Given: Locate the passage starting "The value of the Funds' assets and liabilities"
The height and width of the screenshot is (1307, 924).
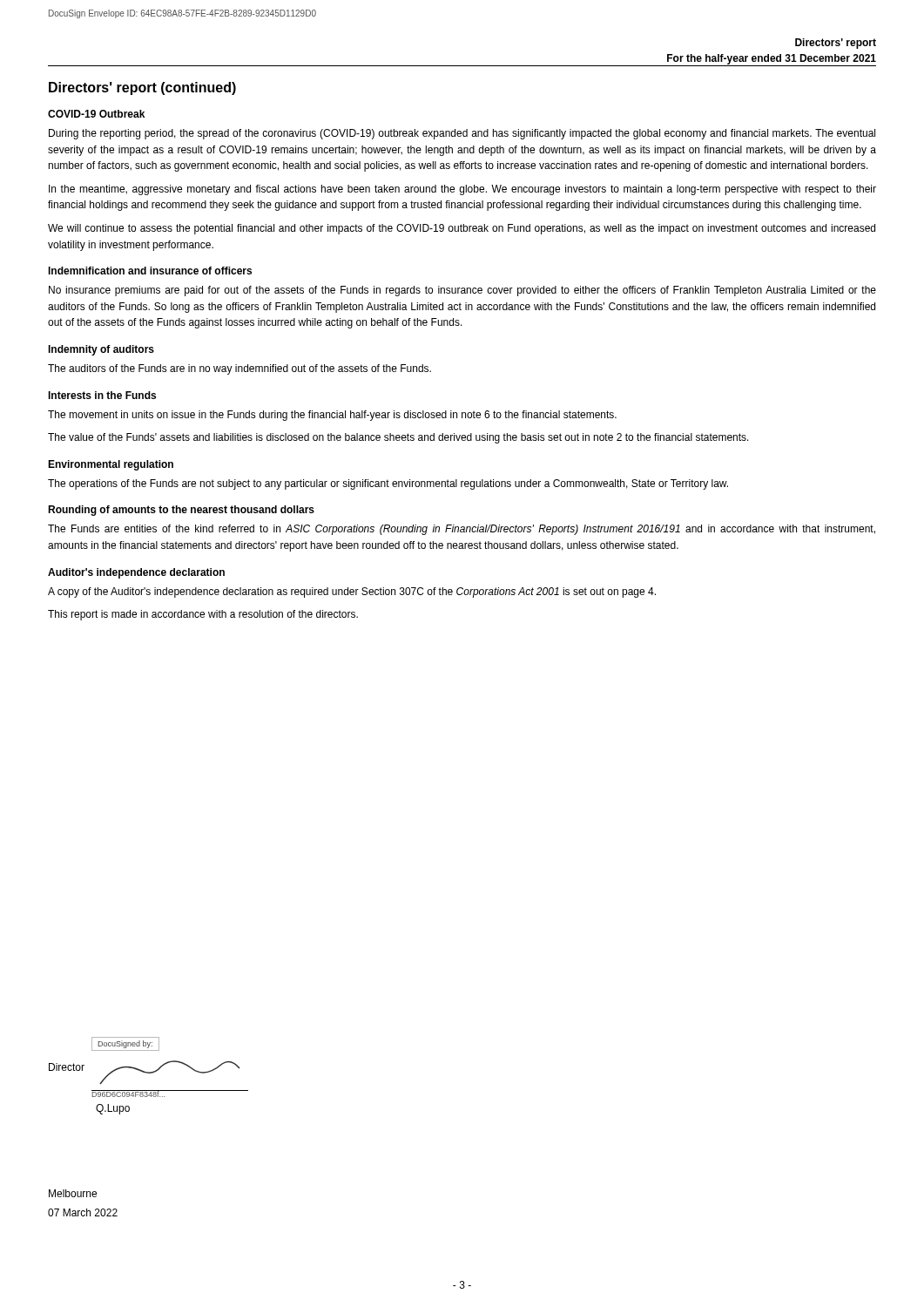Looking at the screenshot, I should pos(399,438).
